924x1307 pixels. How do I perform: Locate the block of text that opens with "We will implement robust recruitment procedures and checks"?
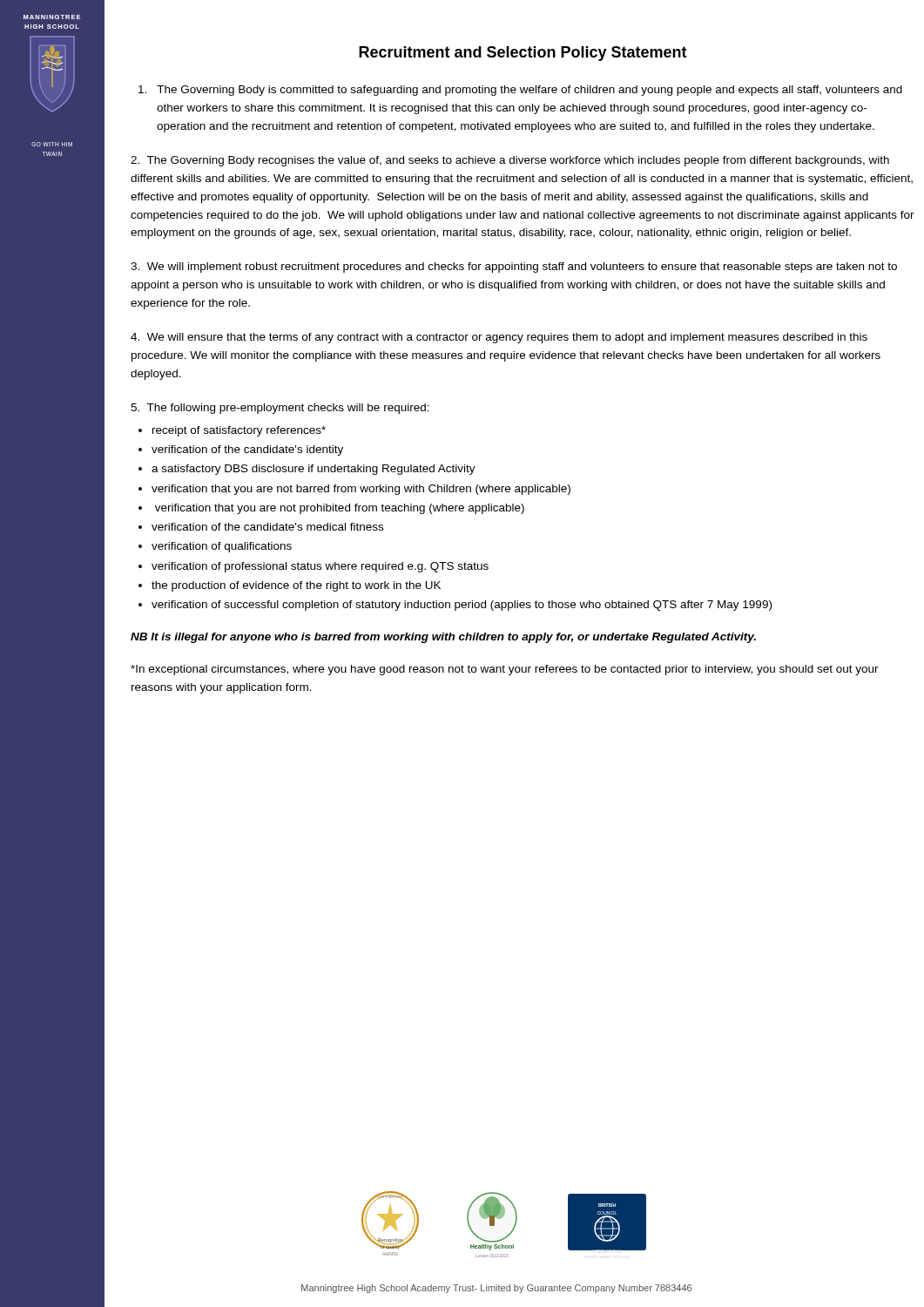(514, 285)
